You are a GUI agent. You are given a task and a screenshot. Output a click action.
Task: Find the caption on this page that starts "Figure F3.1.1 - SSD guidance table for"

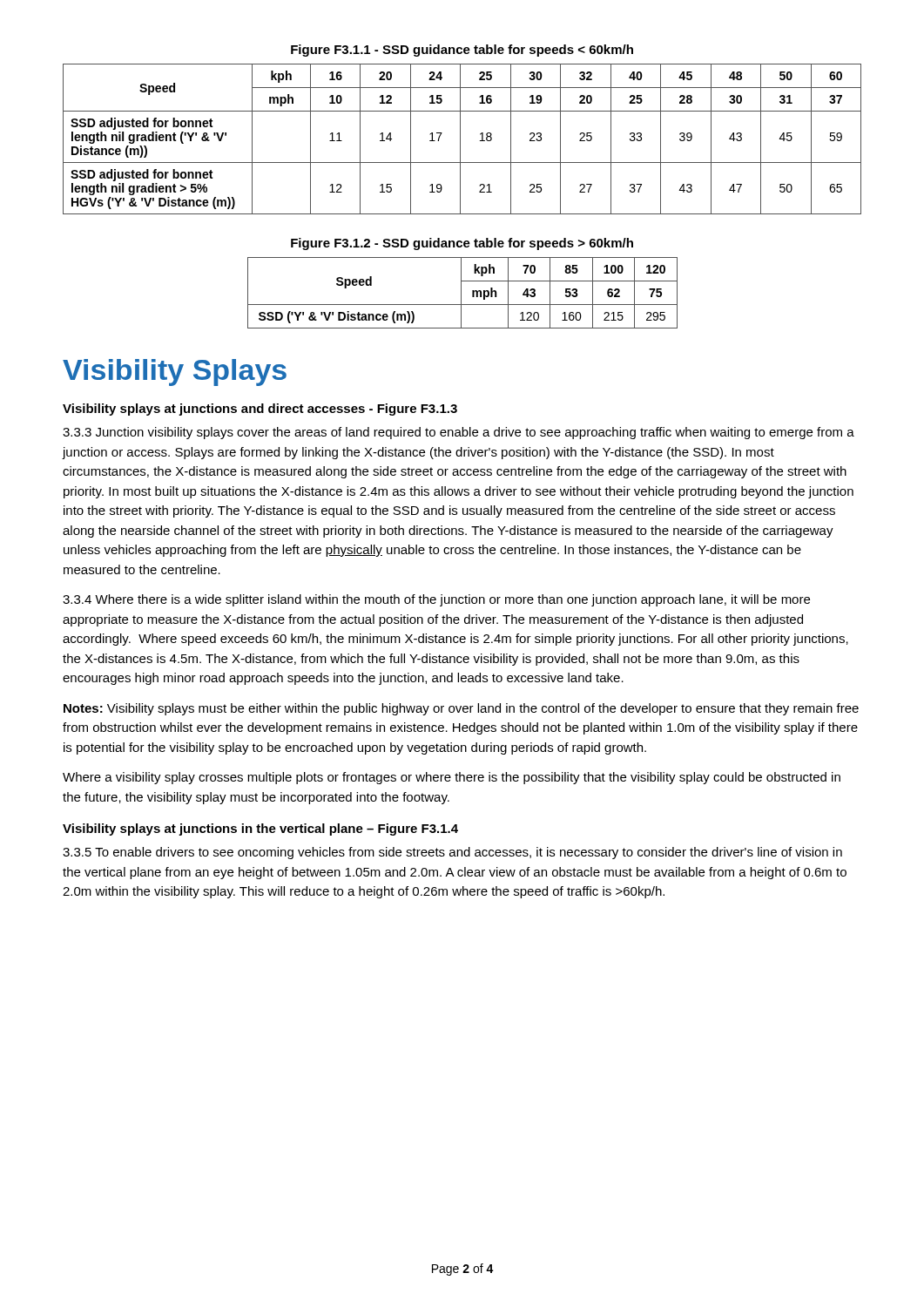coord(462,49)
